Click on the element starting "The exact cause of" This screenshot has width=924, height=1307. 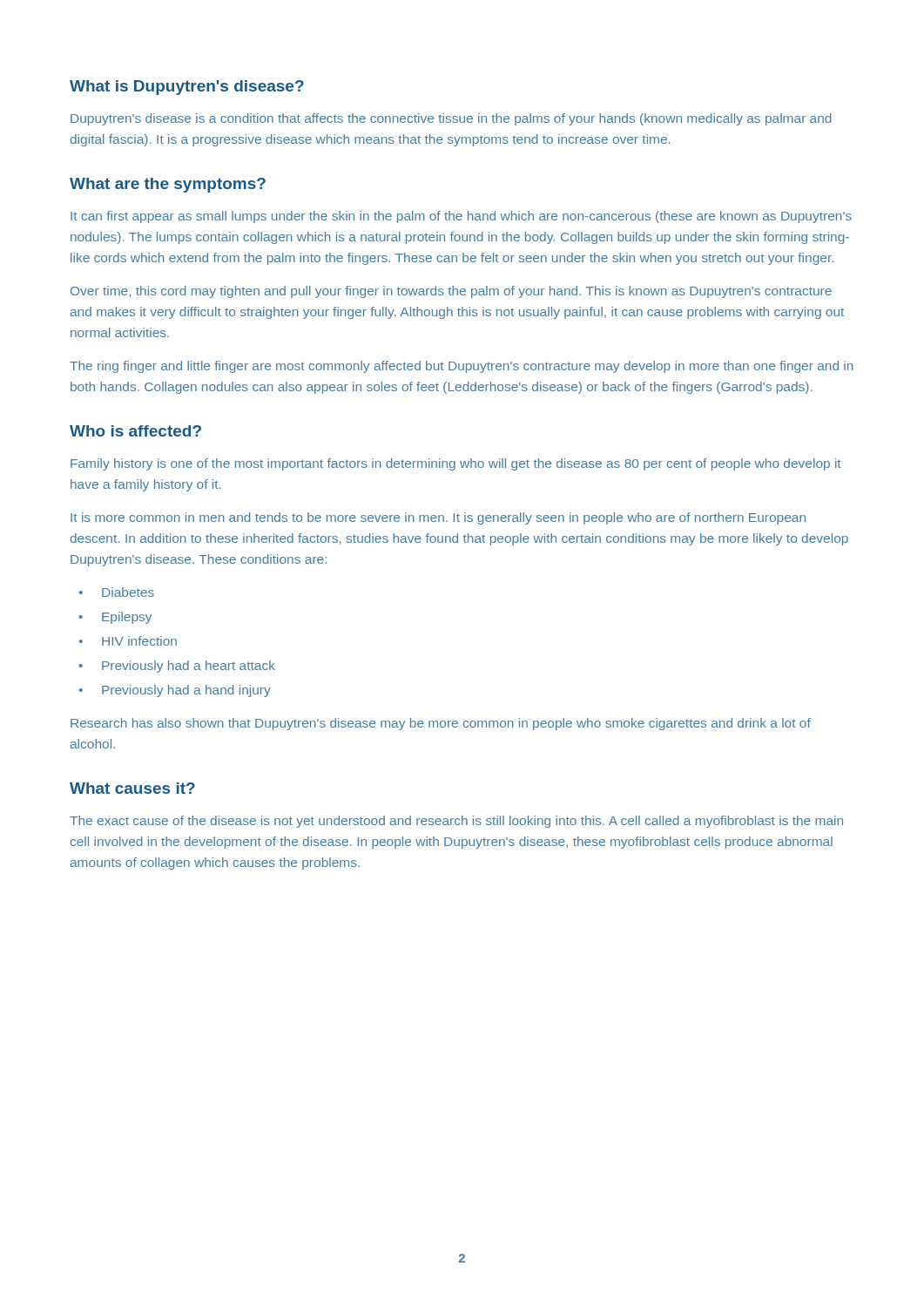click(457, 842)
